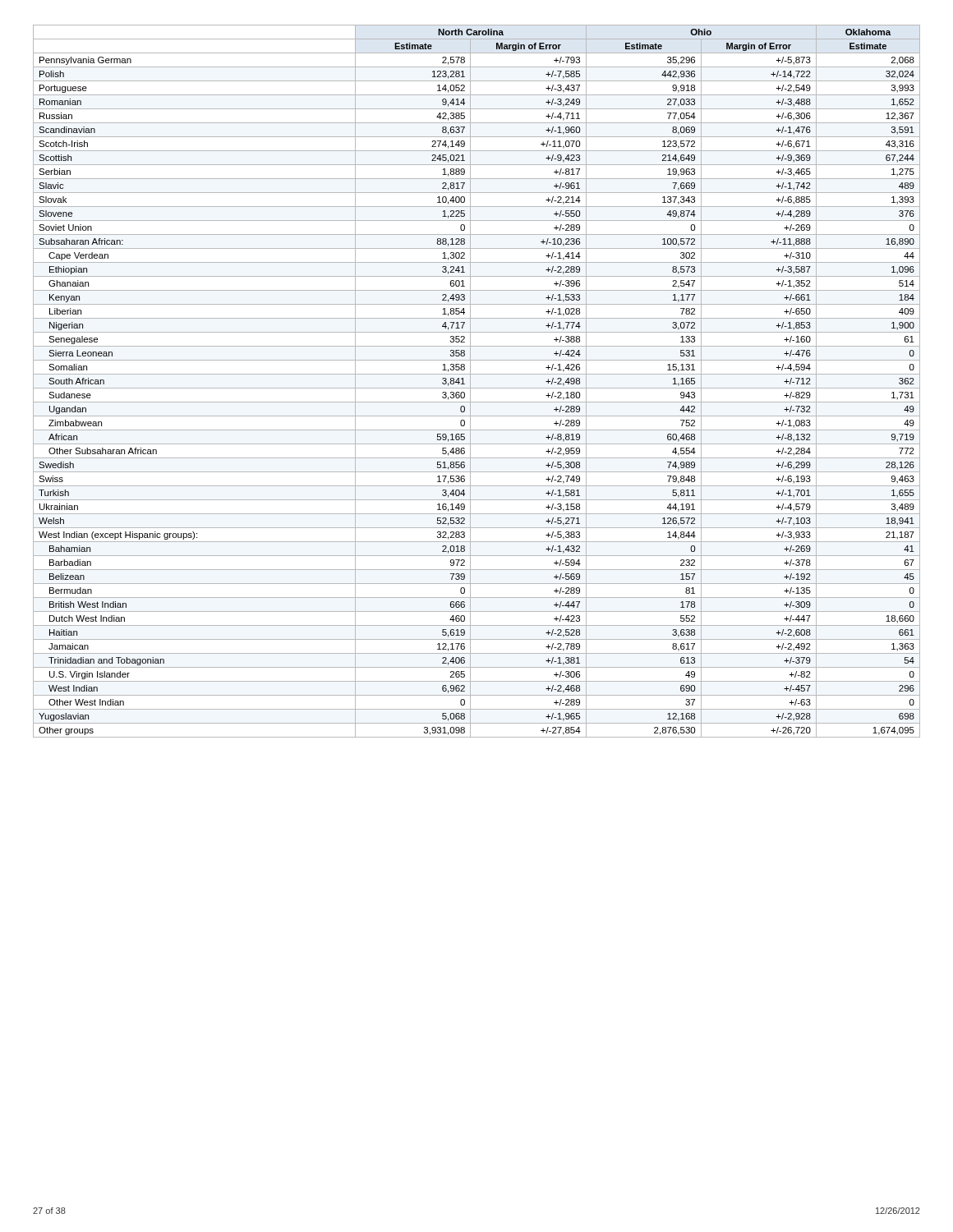Select the table that reads "Sierra Leonean"

pyautogui.click(x=476, y=381)
